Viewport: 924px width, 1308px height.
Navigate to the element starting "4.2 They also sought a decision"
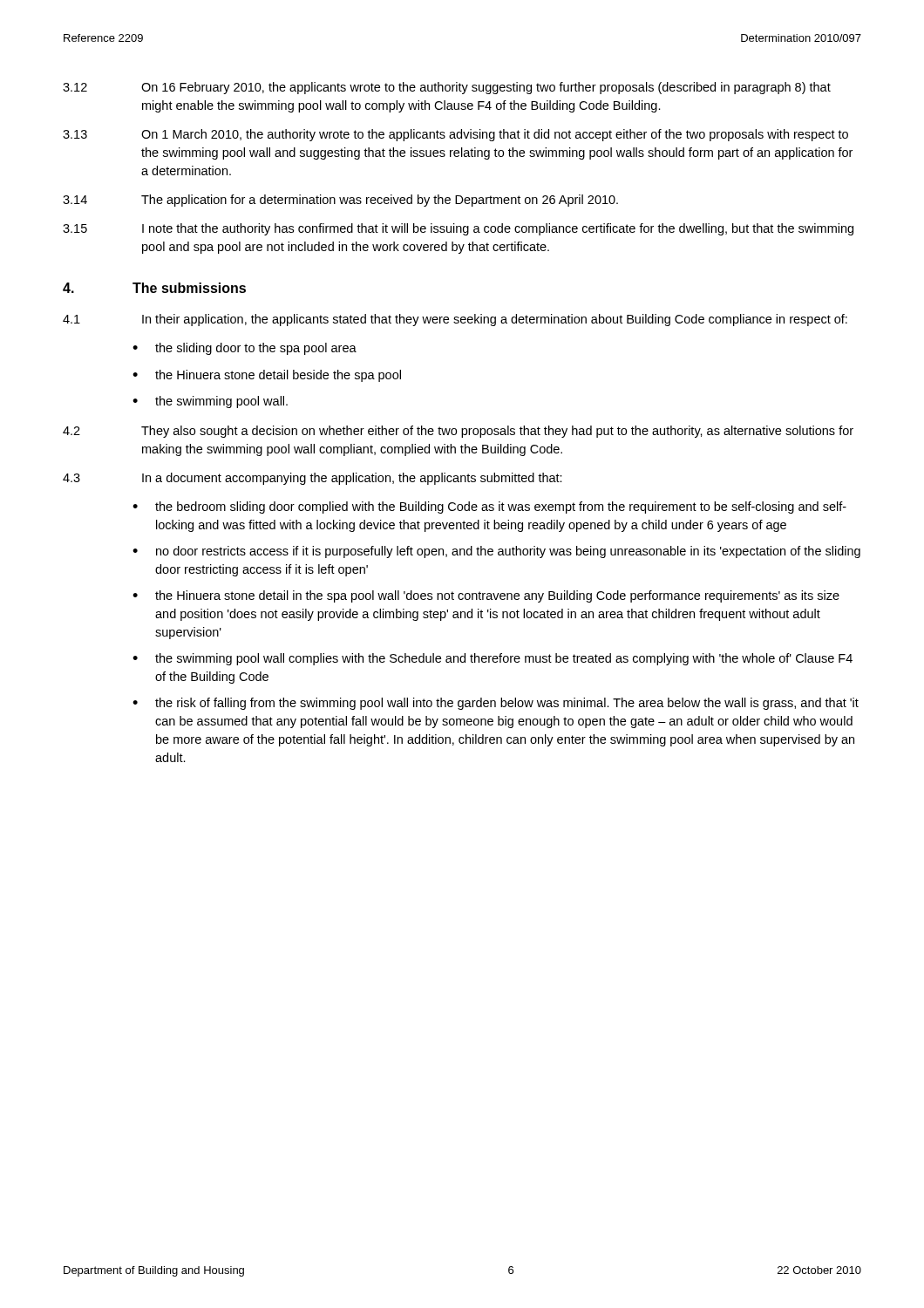[462, 440]
